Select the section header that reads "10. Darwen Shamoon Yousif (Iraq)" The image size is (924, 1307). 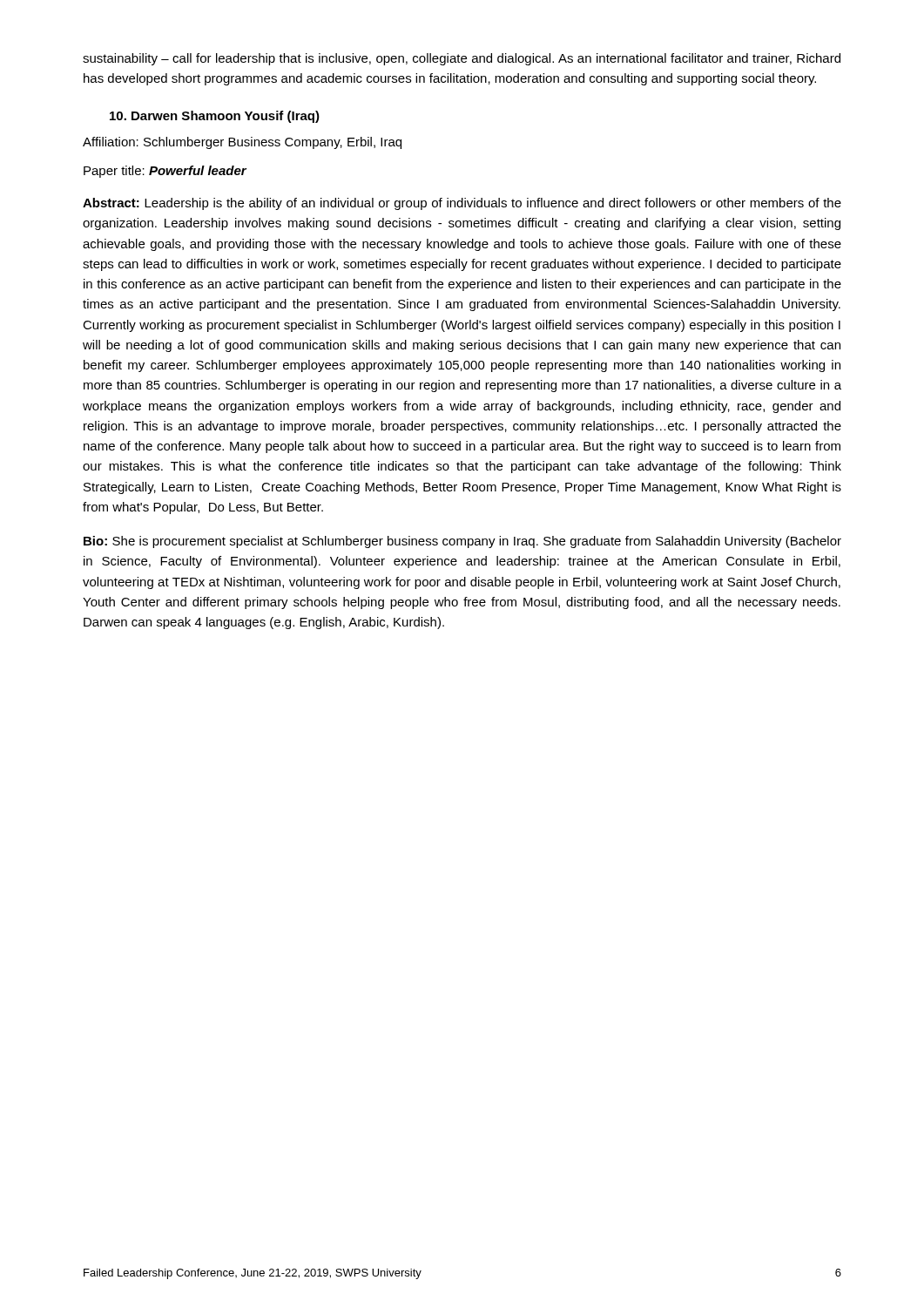[x=214, y=115]
